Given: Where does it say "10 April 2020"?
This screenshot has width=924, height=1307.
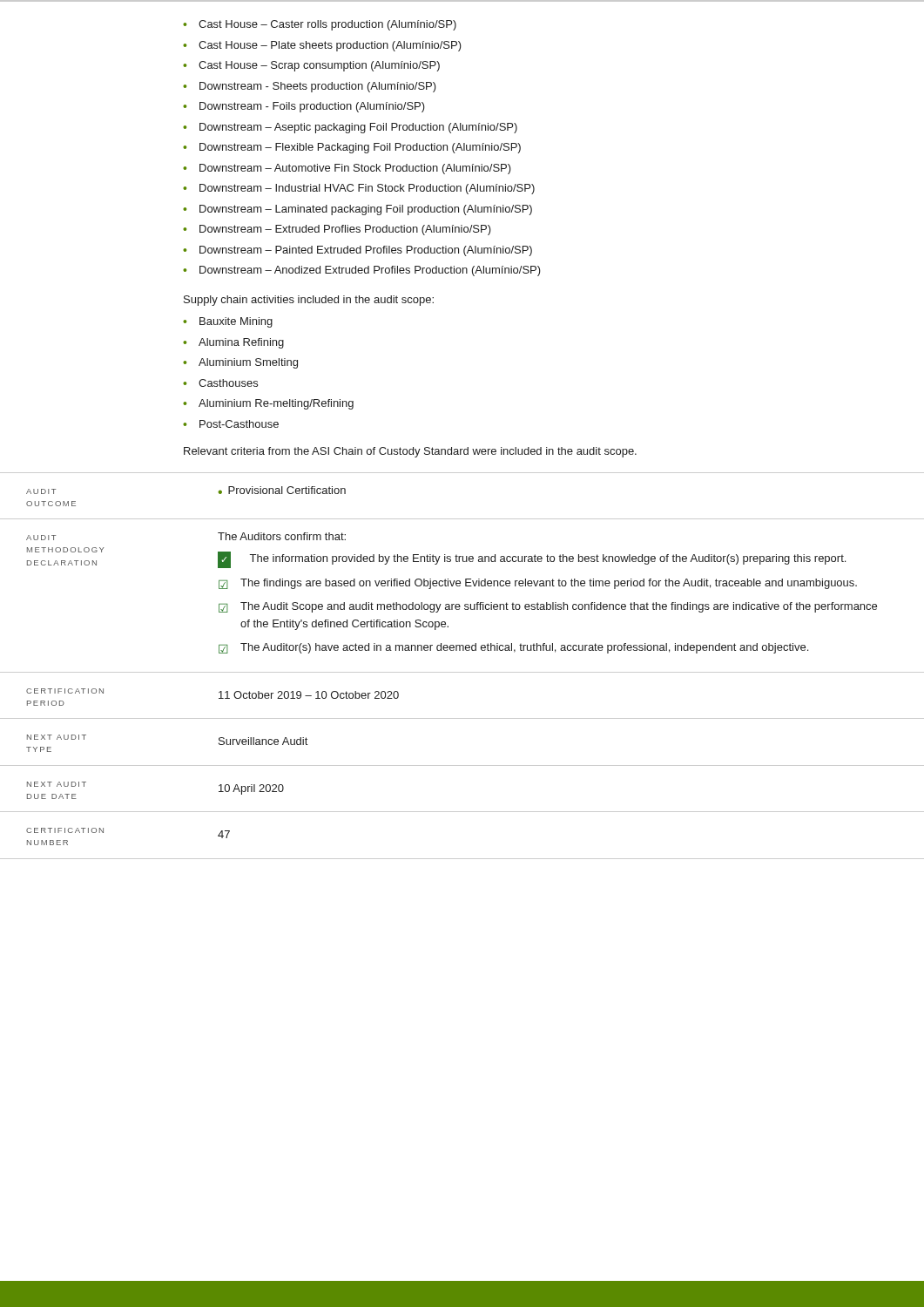Looking at the screenshot, I should [x=251, y=788].
